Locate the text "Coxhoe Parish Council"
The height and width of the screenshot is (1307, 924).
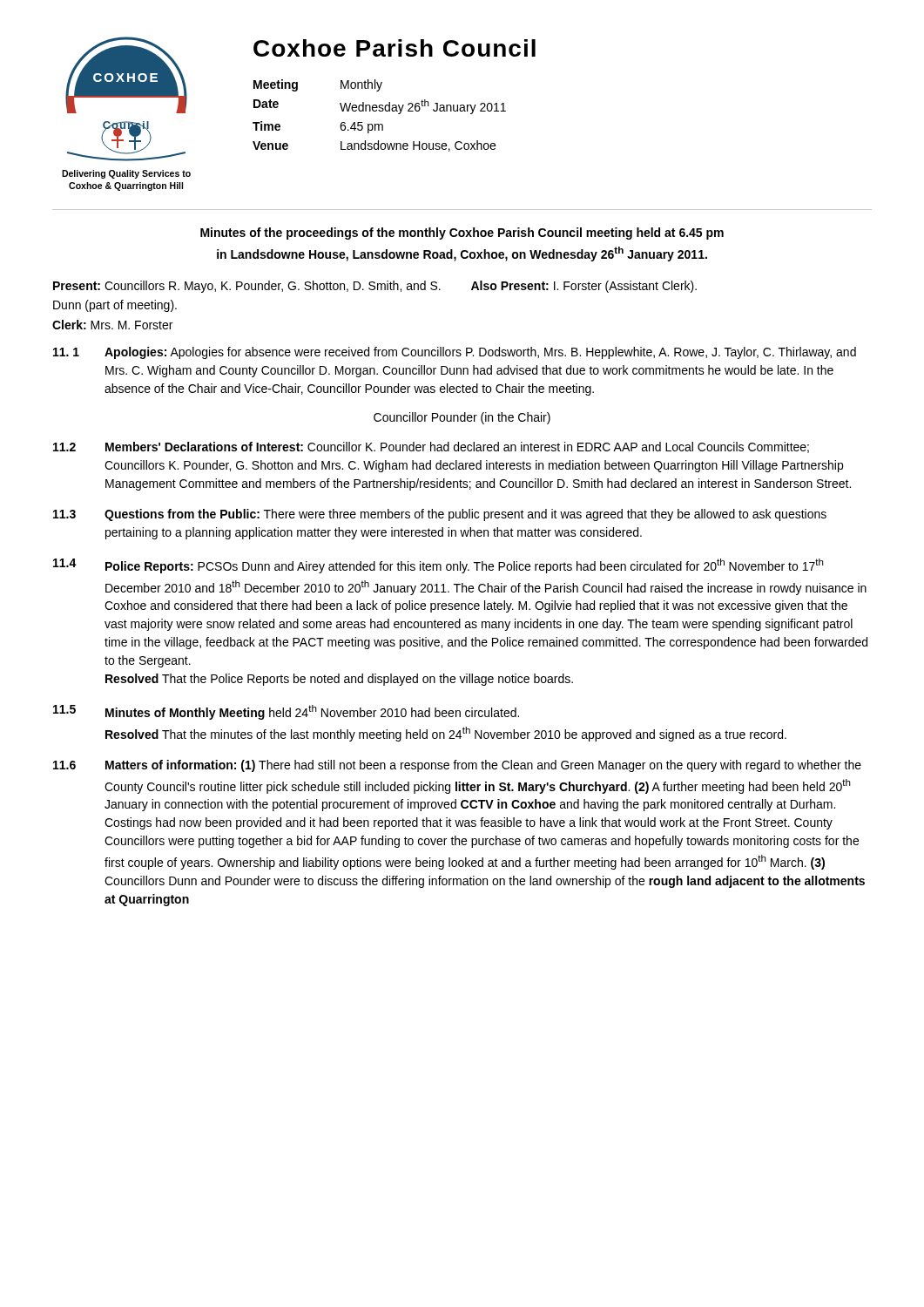[395, 48]
